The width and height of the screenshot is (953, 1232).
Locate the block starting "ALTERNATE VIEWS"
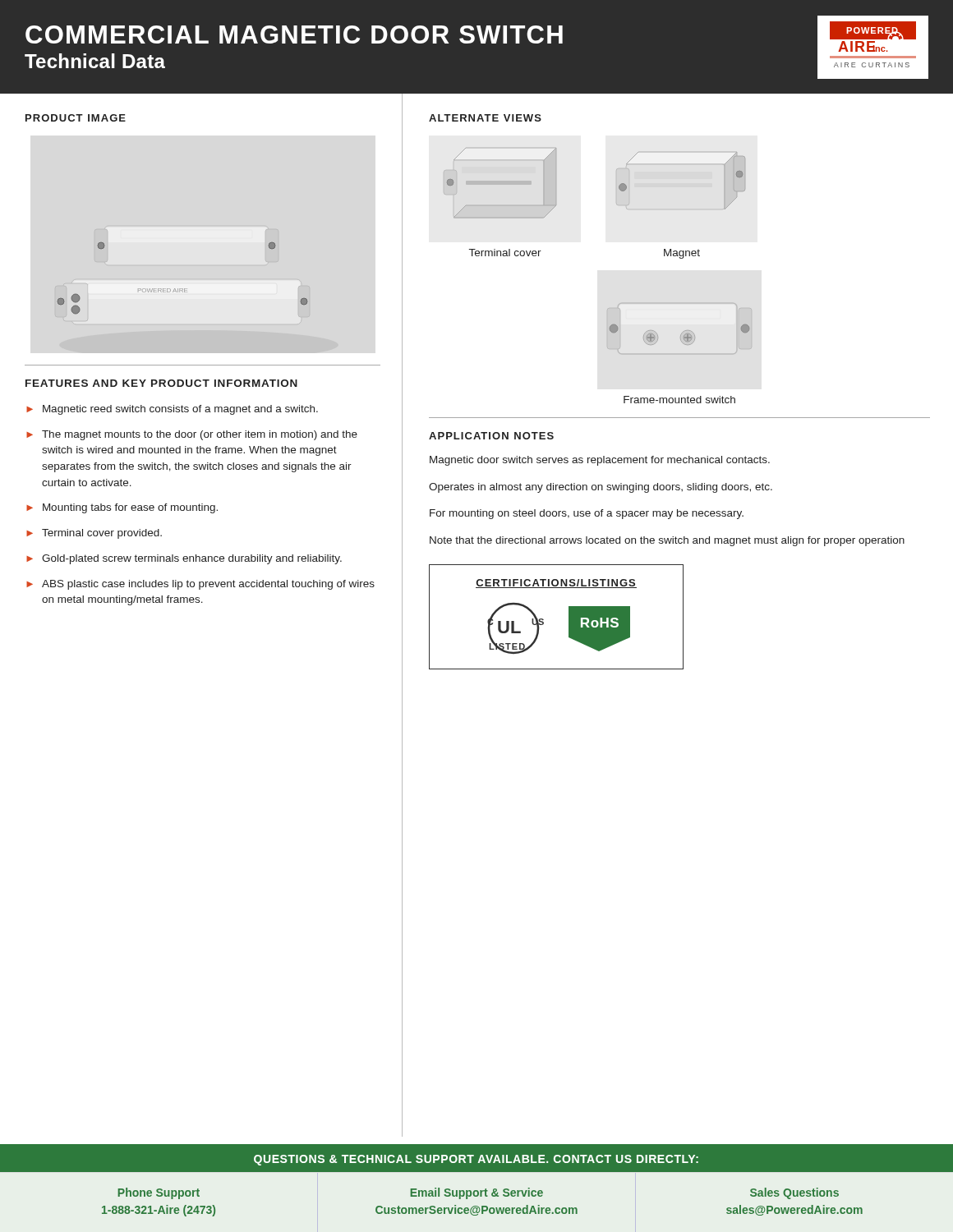coord(486,118)
